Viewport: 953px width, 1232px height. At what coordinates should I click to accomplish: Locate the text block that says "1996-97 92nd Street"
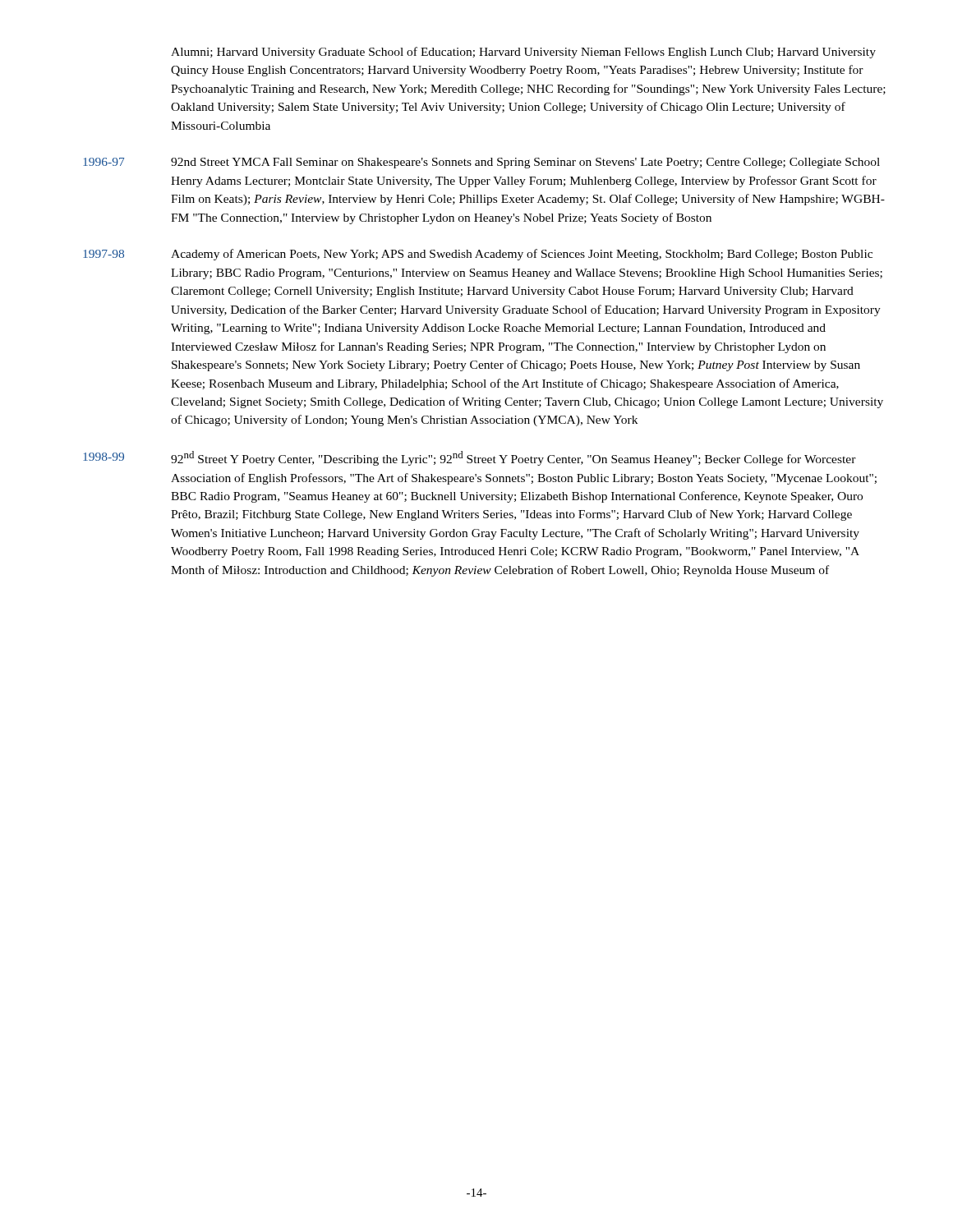pos(485,190)
